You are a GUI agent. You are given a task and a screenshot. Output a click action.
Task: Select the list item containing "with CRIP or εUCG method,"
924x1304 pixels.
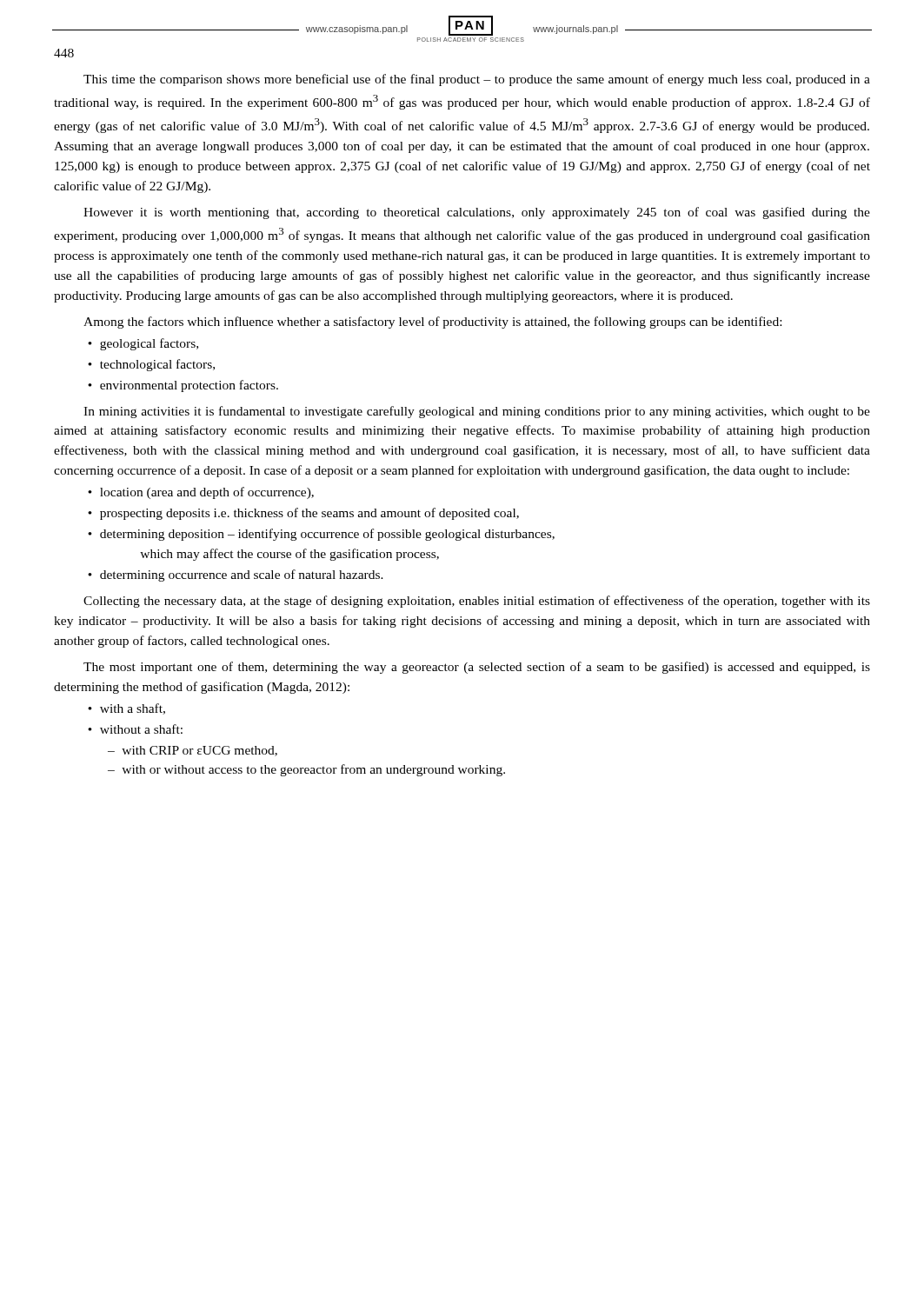coord(200,749)
